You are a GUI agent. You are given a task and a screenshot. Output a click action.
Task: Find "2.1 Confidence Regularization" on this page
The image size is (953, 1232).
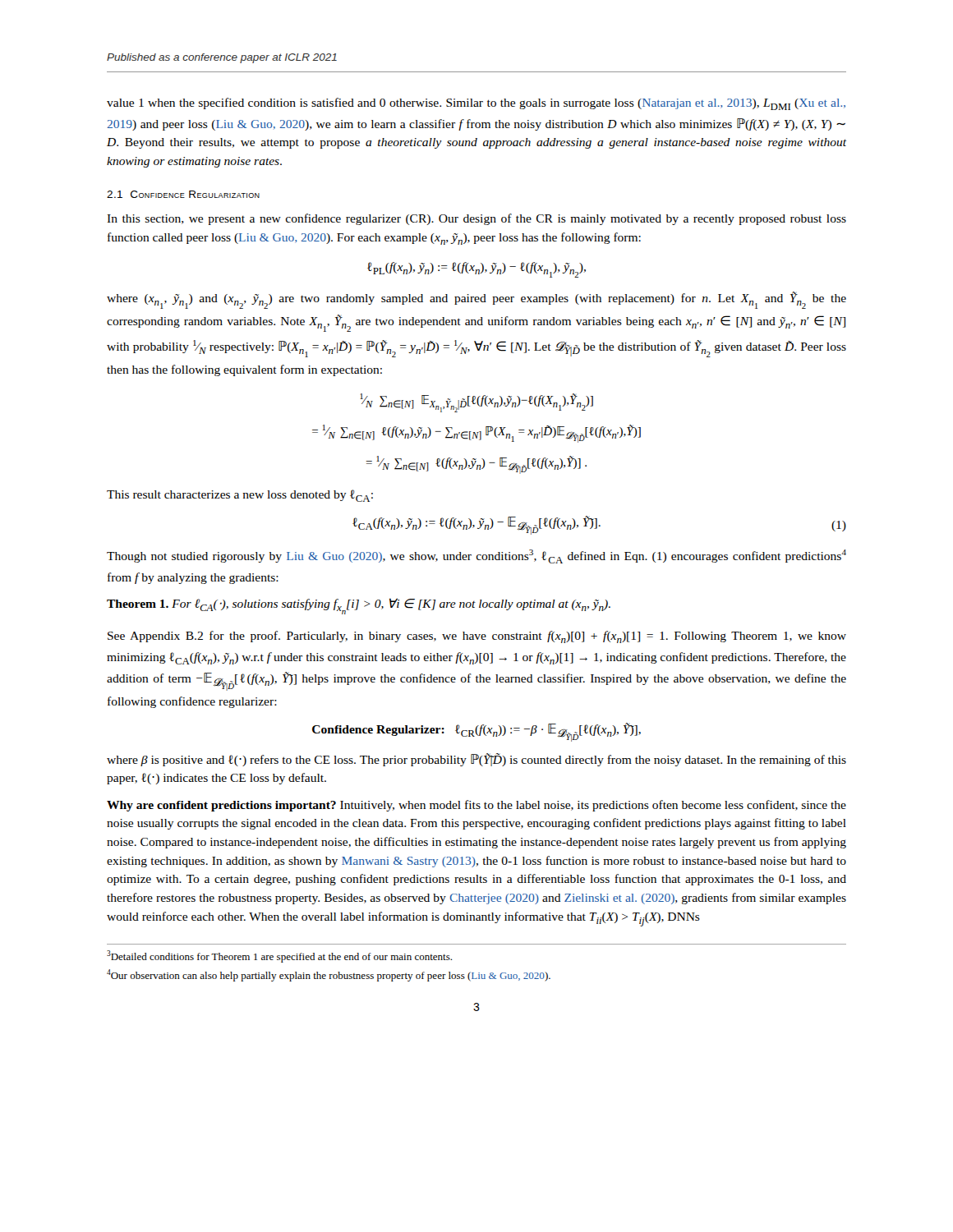pos(183,195)
